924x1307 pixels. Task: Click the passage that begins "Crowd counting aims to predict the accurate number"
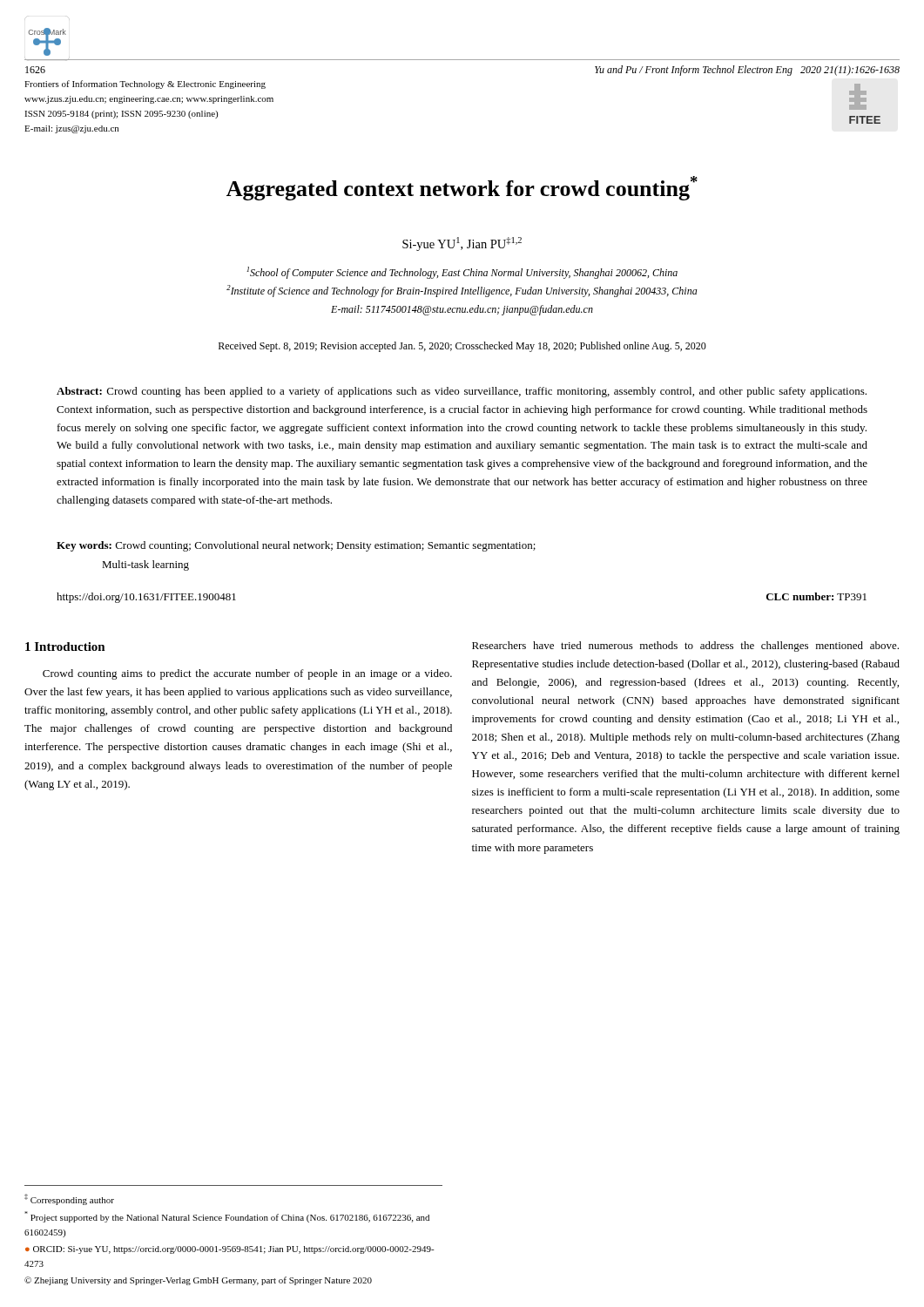(238, 728)
